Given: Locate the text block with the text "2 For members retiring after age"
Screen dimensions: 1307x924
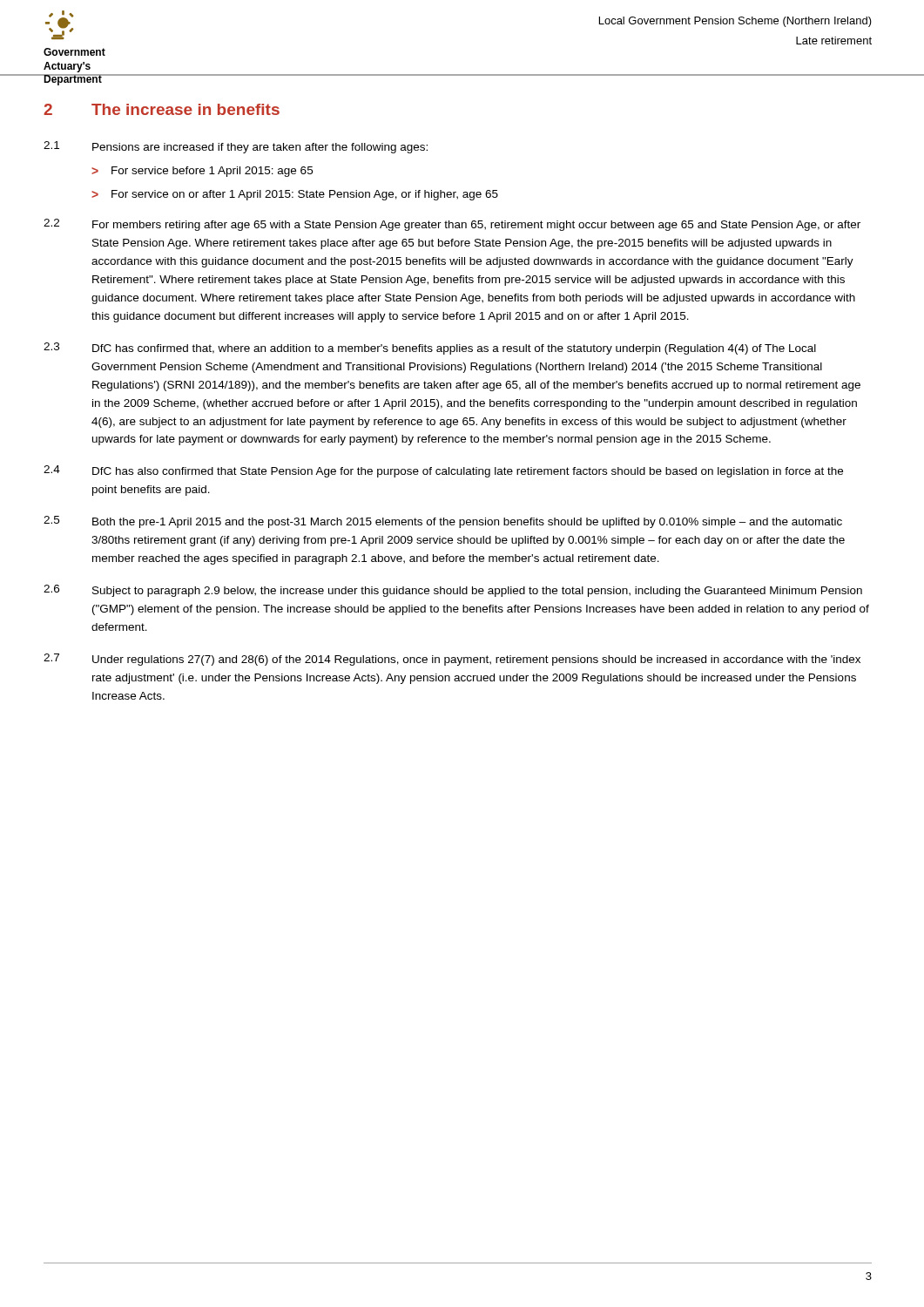Looking at the screenshot, I should (x=458, y=271).
